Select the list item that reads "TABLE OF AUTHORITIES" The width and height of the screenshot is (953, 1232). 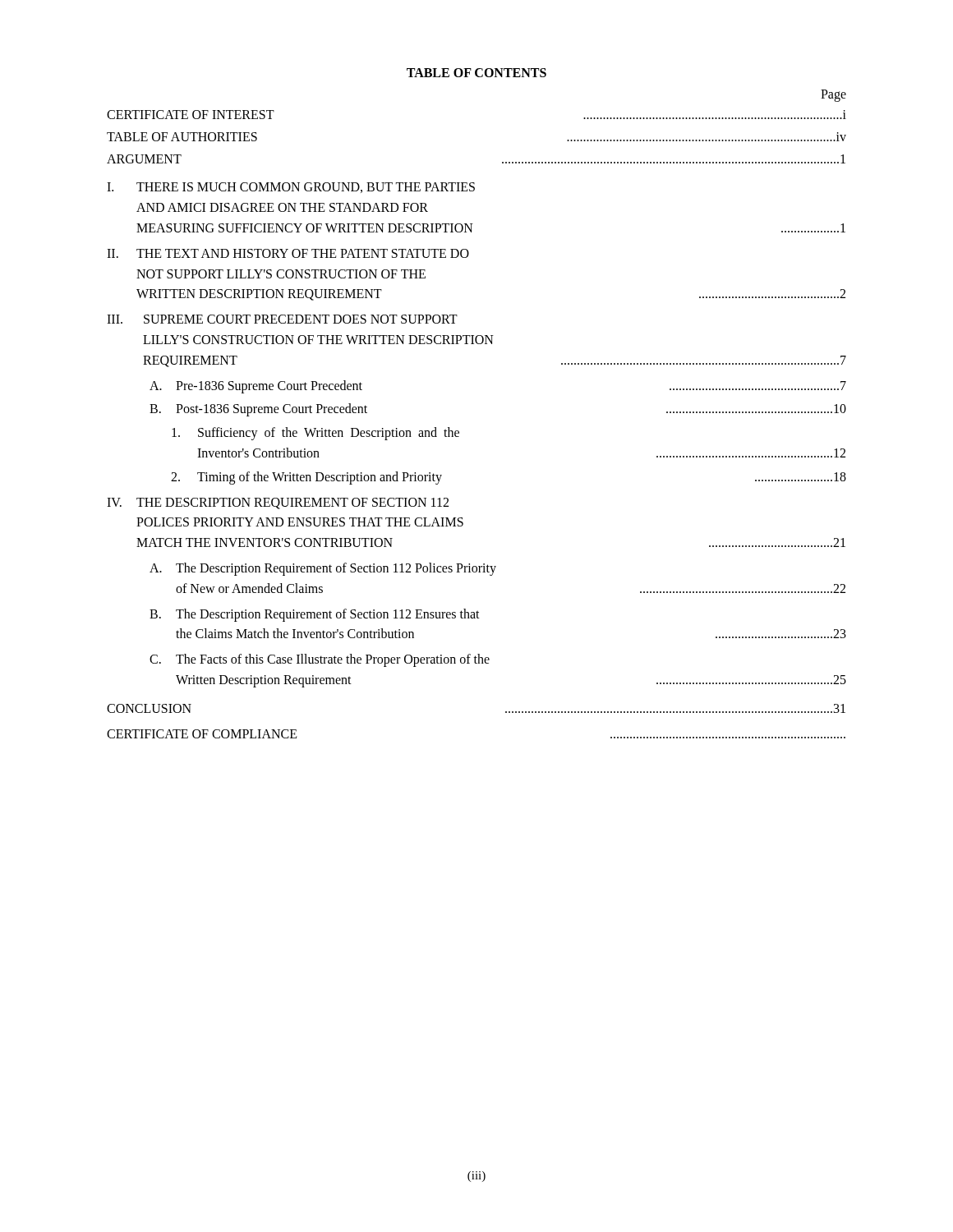click(x=176, y=137)
